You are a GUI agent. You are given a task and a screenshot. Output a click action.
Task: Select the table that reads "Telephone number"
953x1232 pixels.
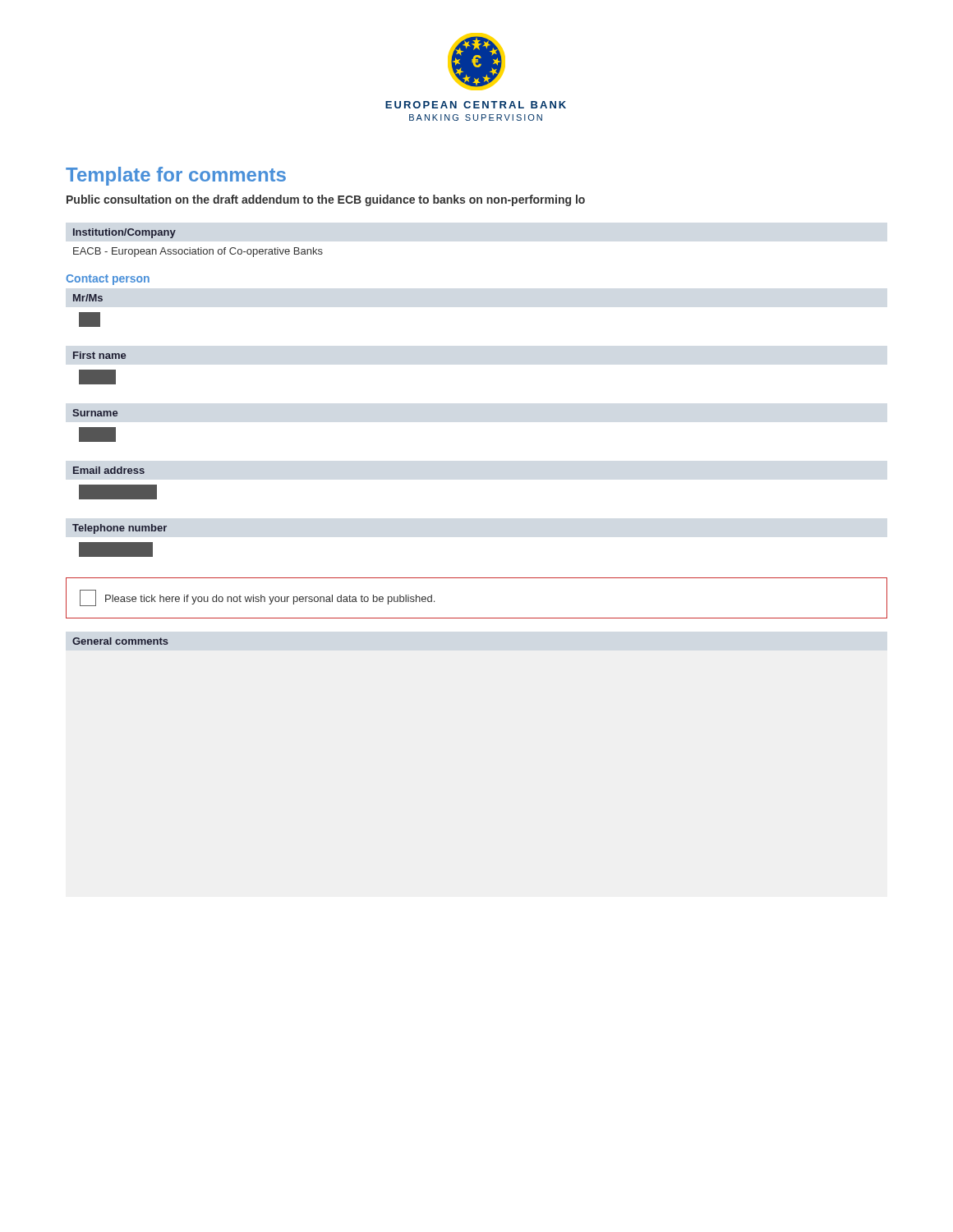476,541
